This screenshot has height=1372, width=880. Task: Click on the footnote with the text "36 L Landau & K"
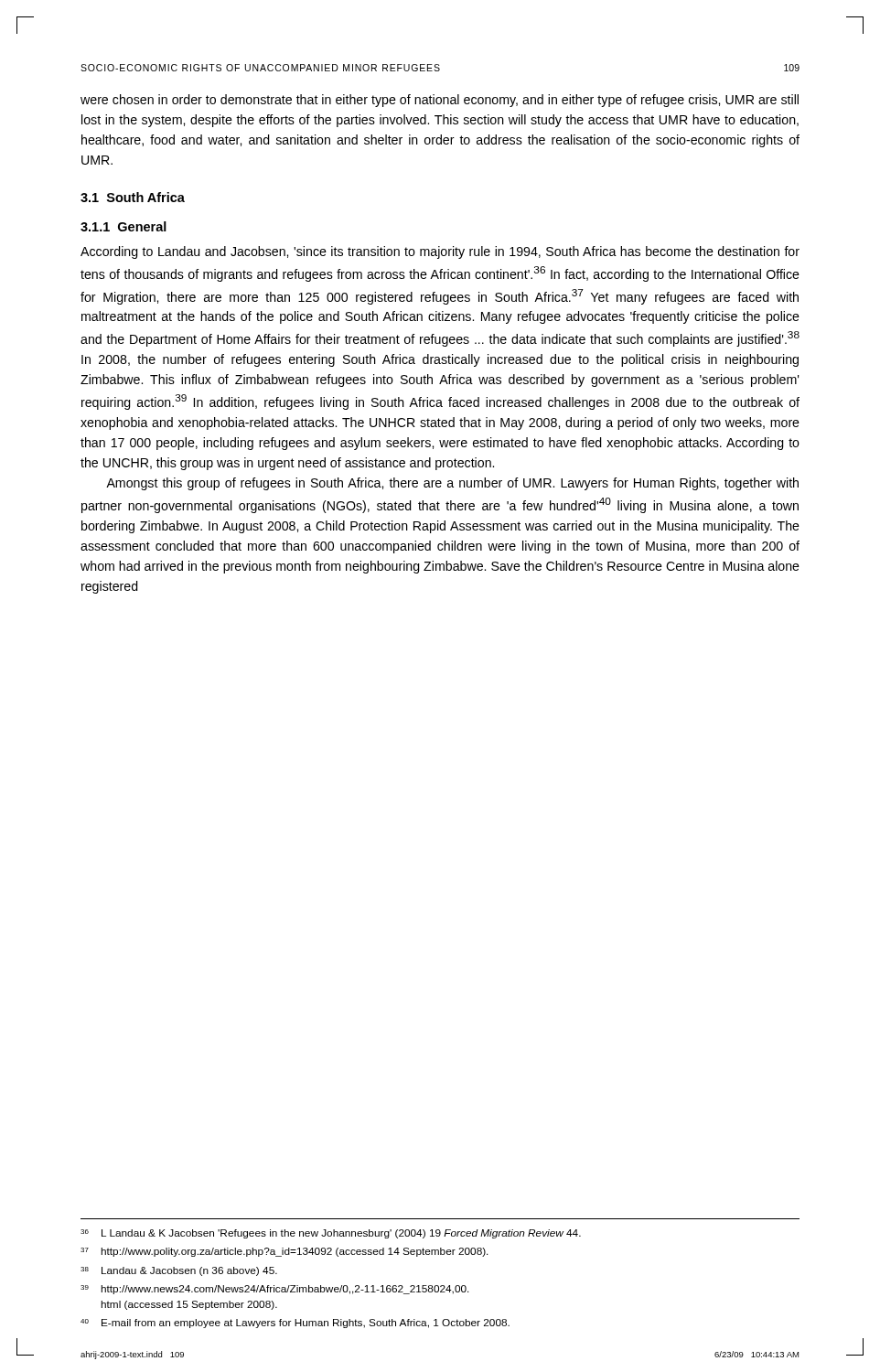click(440, 1278)
